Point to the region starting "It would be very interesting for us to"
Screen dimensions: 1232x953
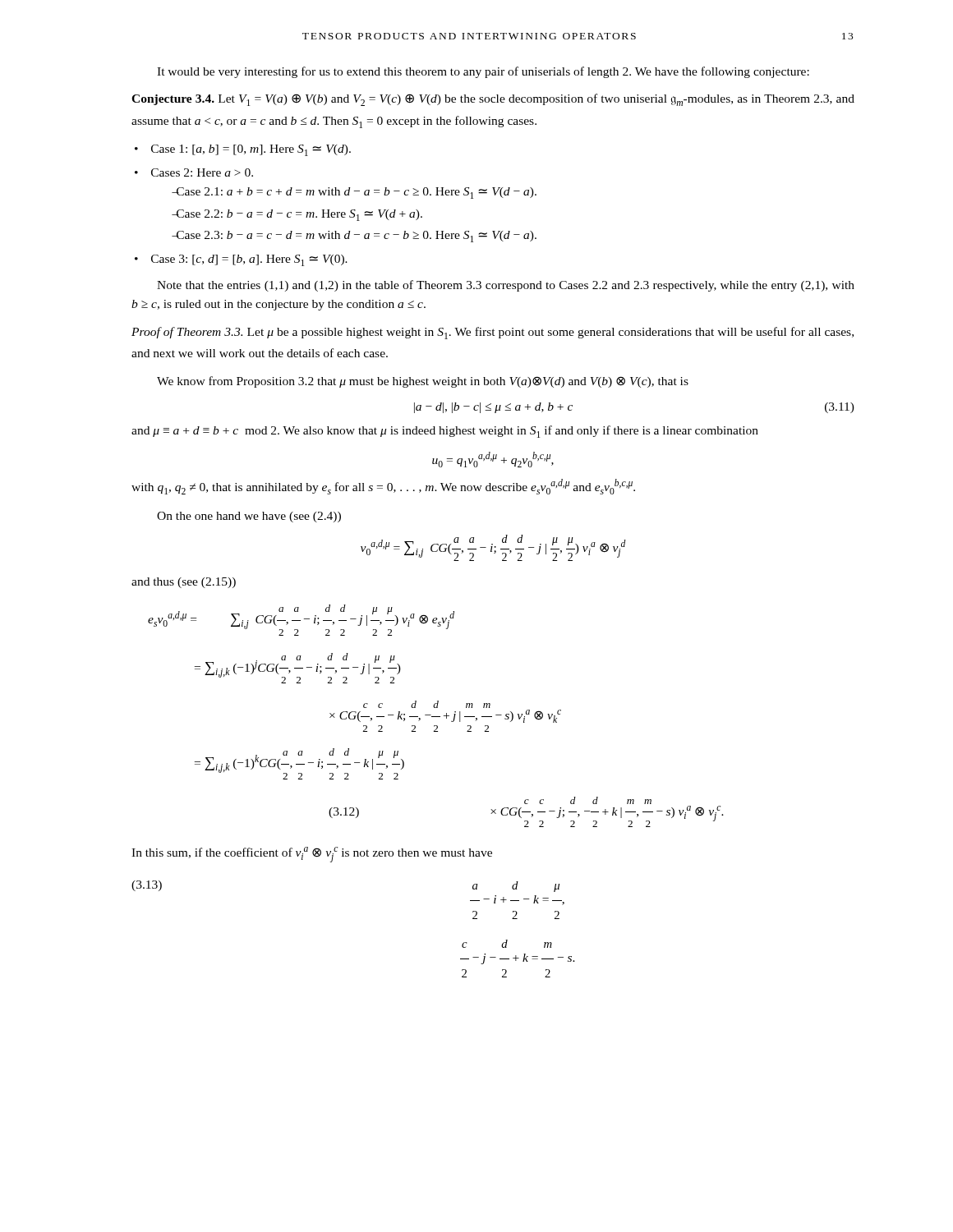click(493, 71)
